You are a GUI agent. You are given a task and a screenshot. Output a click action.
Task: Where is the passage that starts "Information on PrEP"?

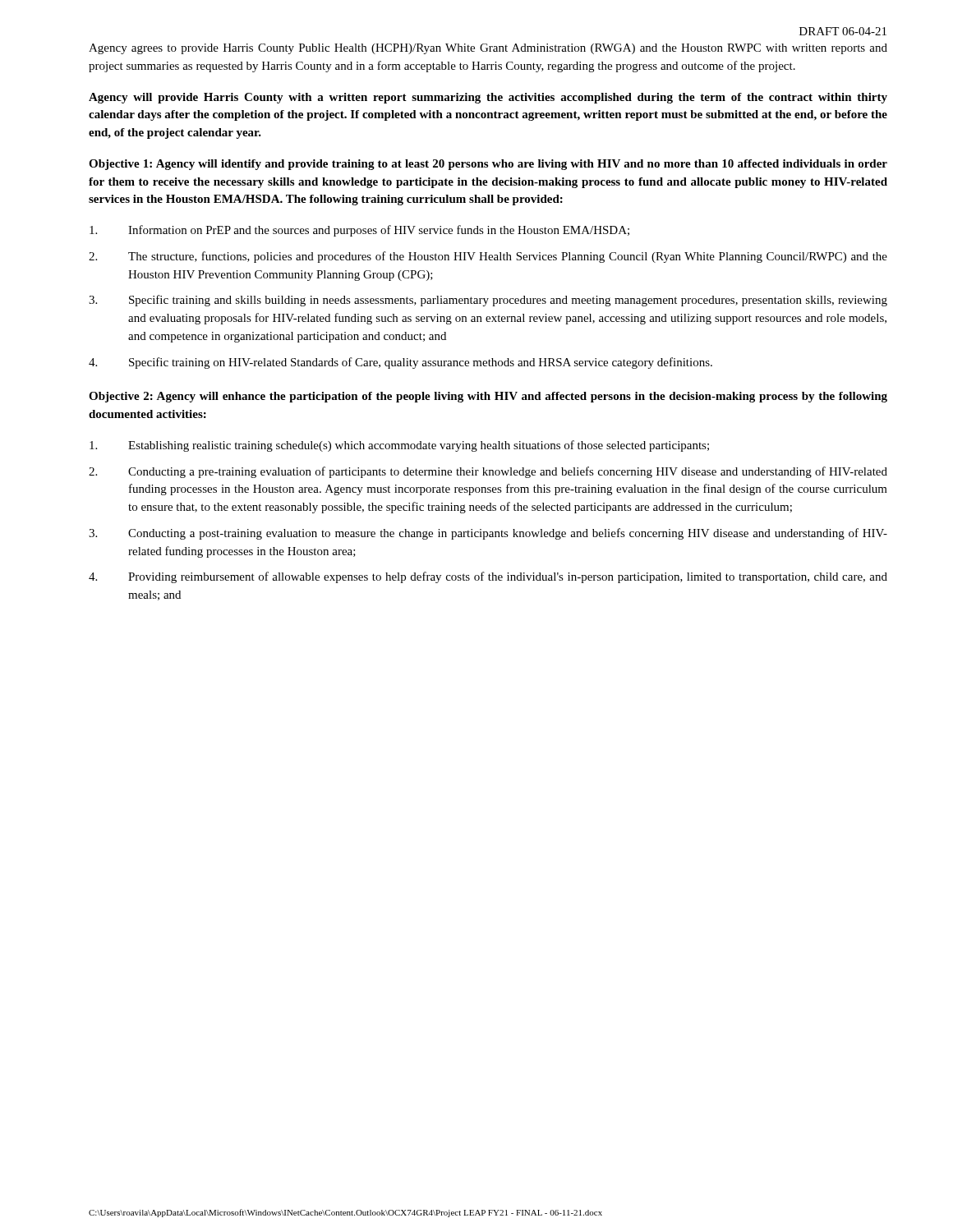pyautogui.click(x=488, y=231)
